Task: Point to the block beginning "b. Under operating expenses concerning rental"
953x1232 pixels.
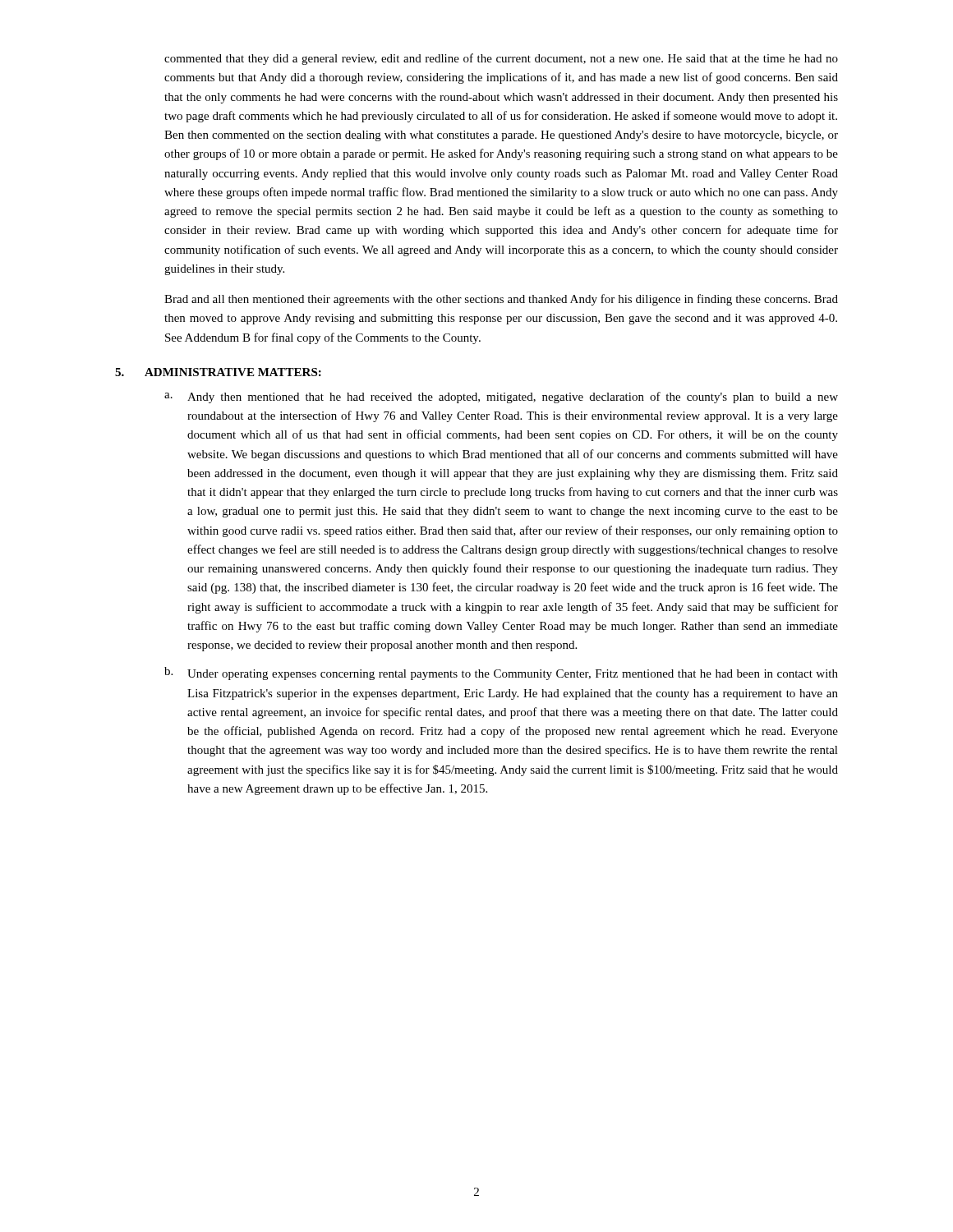Action: [x=501, y=732]
